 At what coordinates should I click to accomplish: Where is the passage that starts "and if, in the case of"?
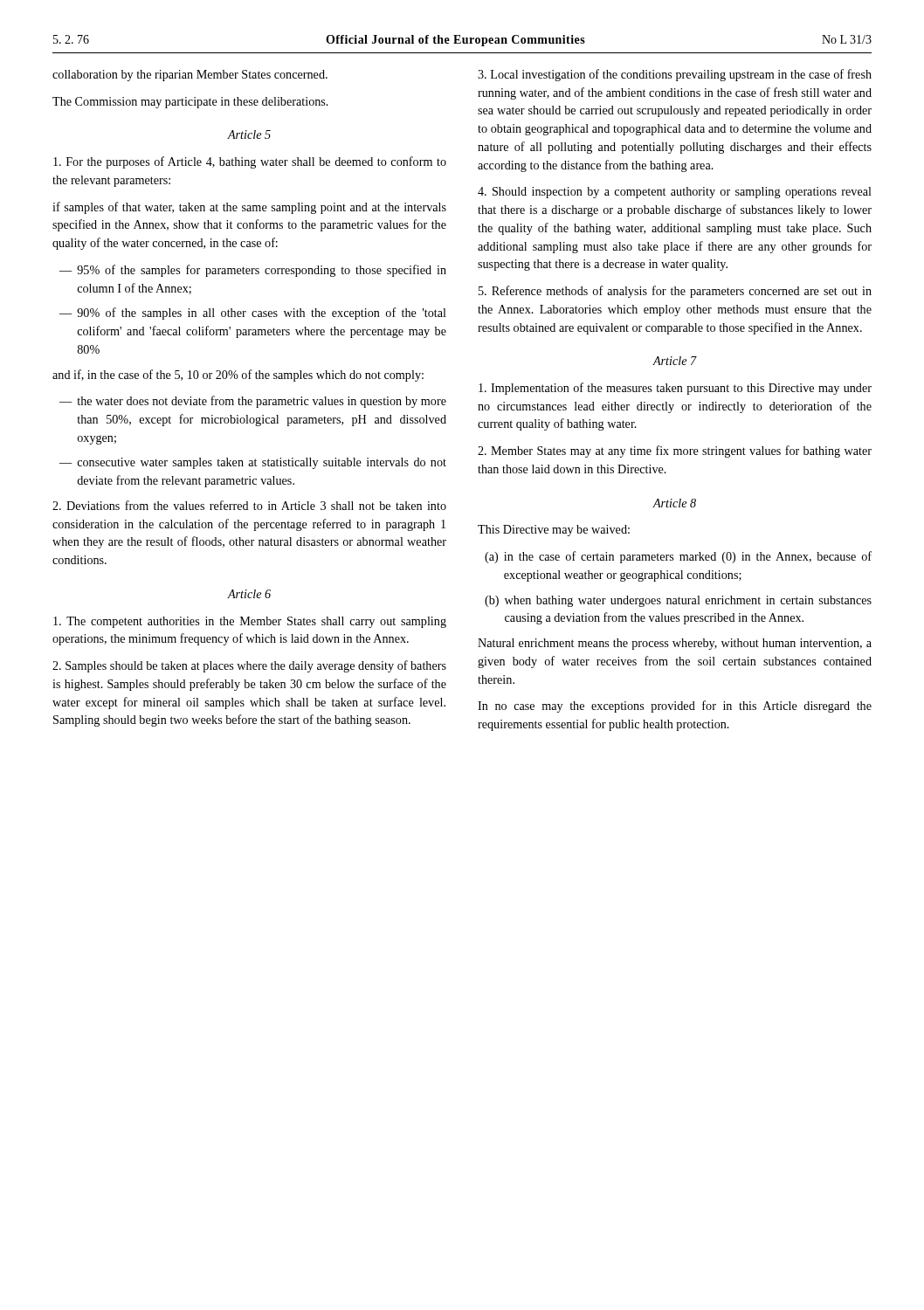(x=249, y=375)
